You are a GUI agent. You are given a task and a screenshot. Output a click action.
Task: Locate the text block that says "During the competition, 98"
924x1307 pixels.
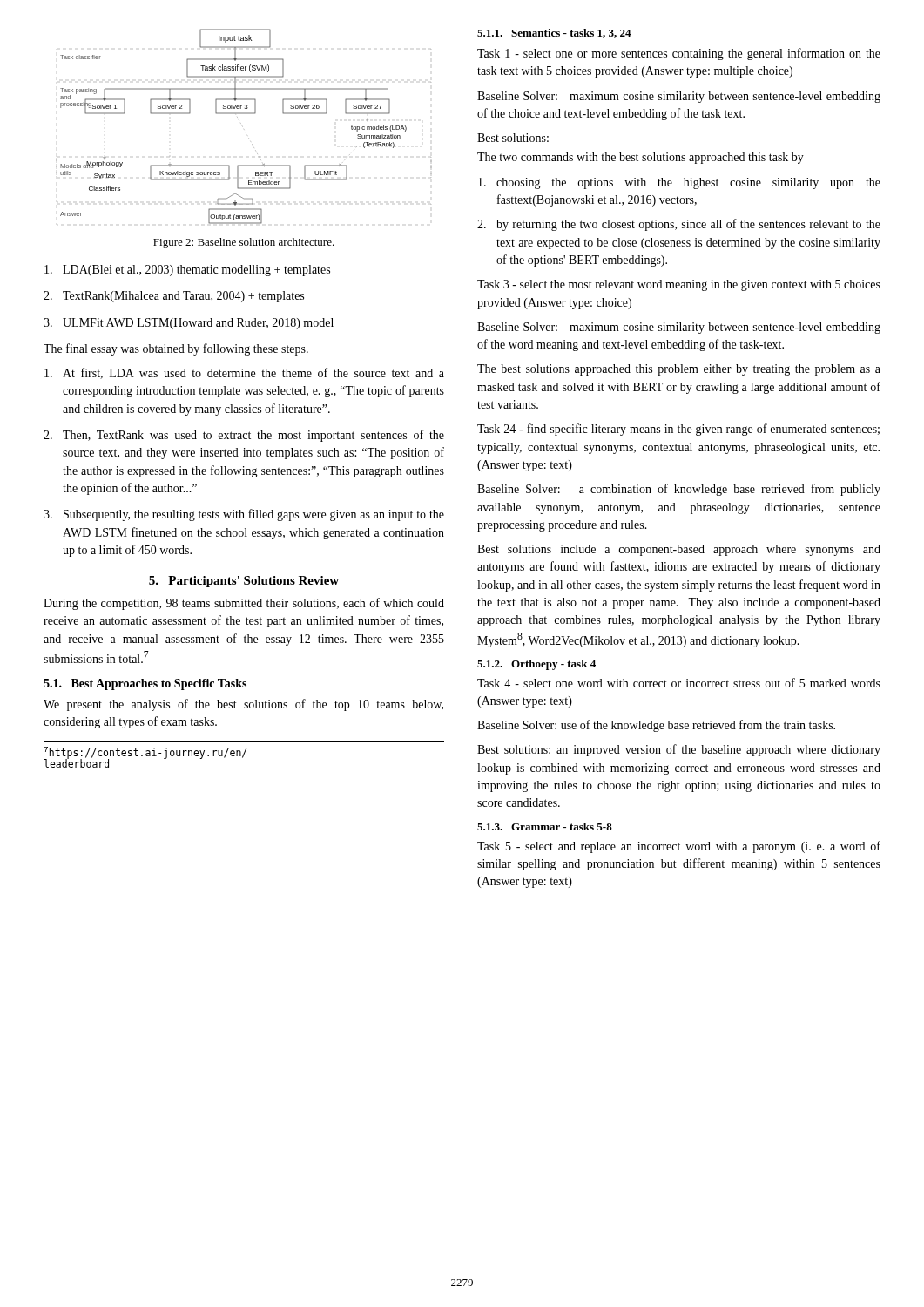tap(244, 631)
